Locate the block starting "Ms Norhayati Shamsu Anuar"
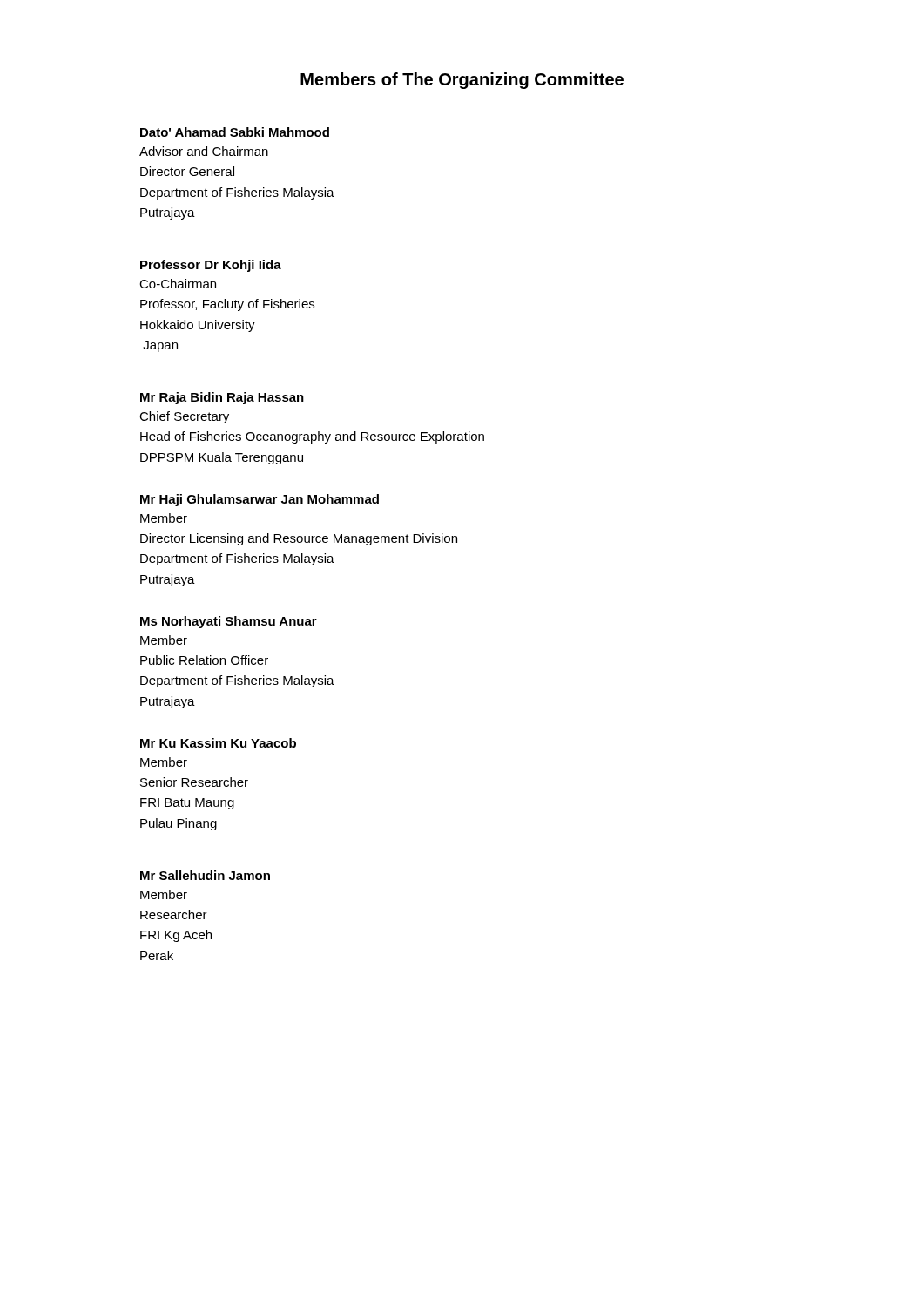Image resolution: width=924 pixels, height=1307 pixels. tap(229, 622)
